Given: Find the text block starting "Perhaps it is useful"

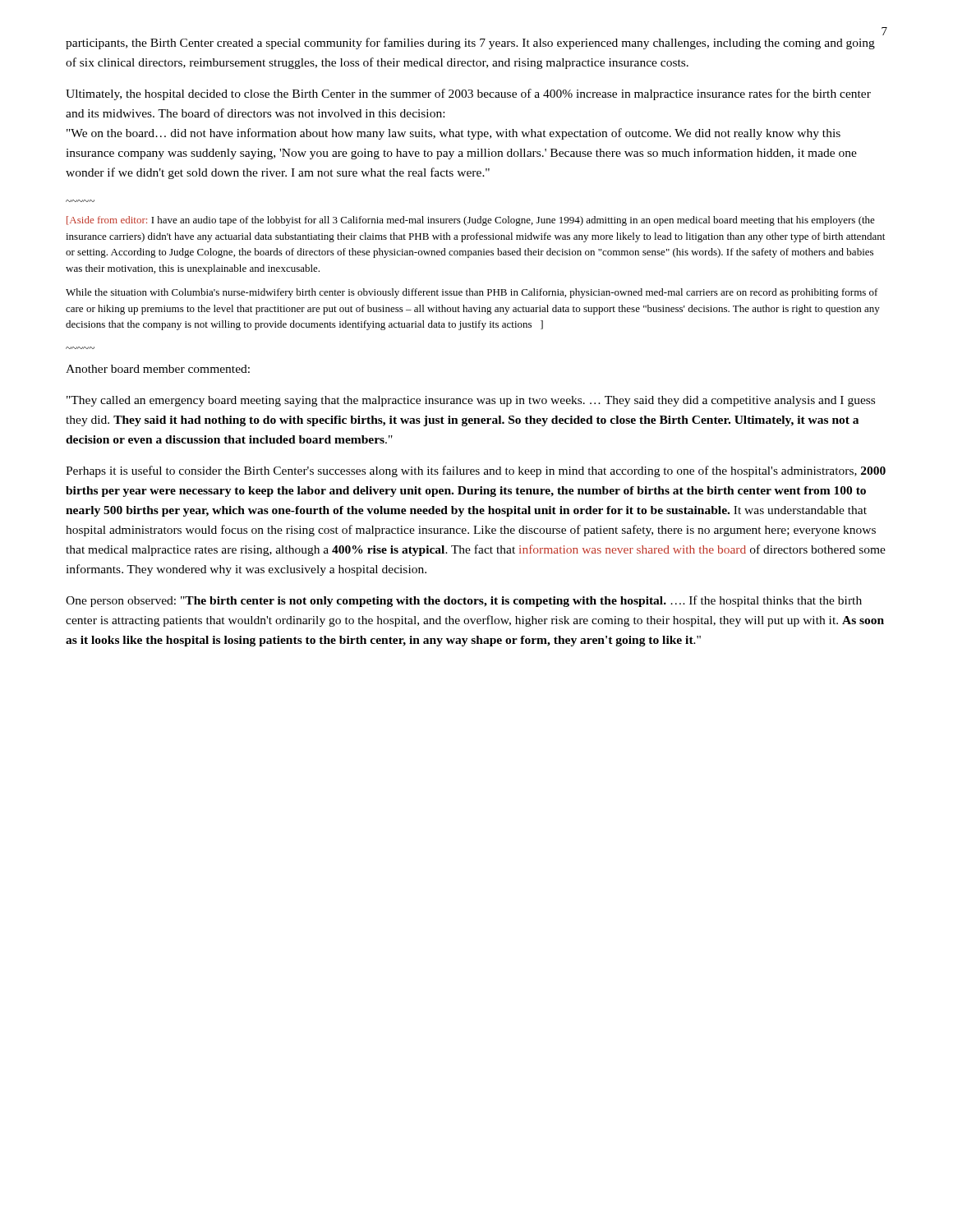Looking at the screenshot, I should 476,520.
